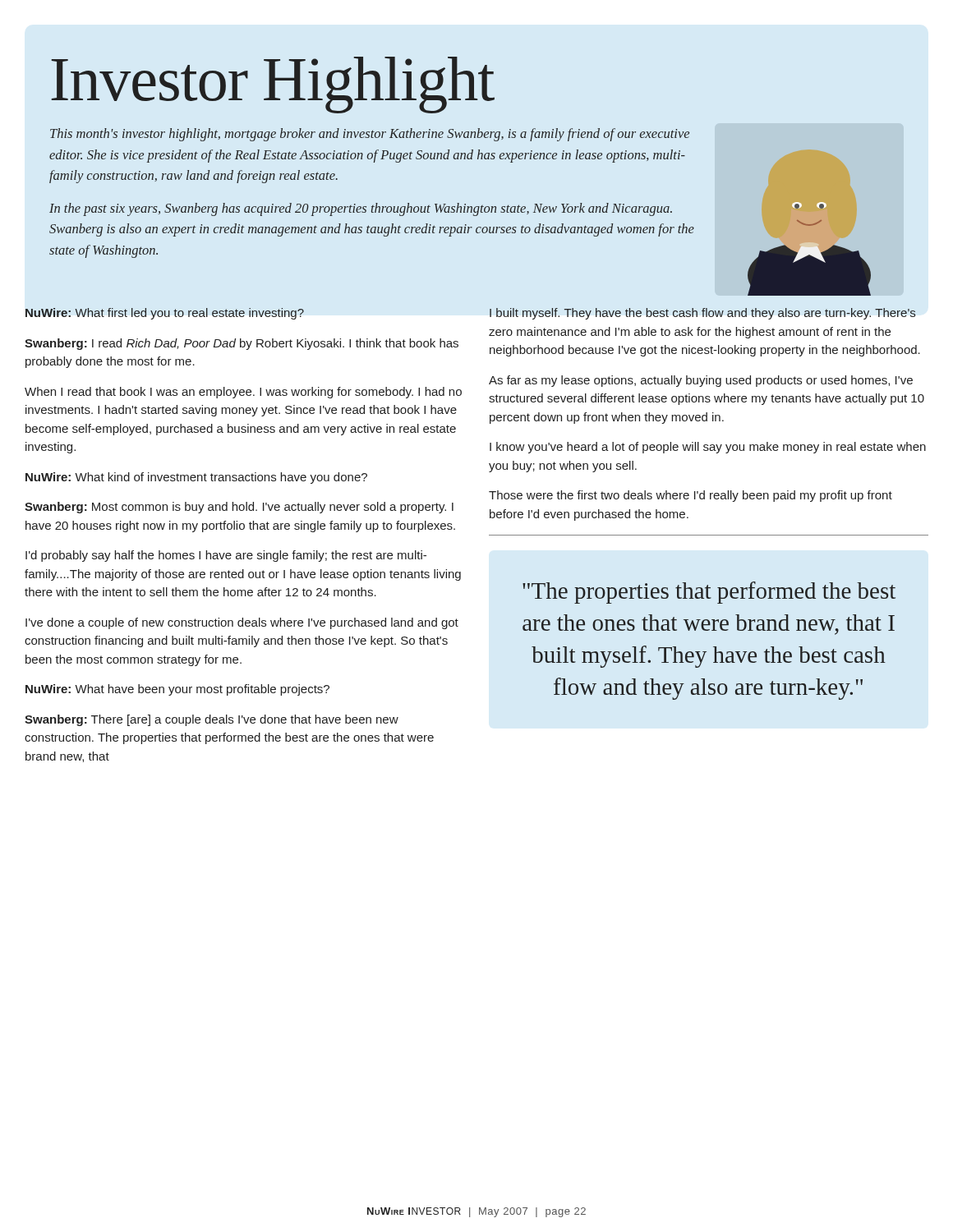This screenshot has height=1232, width=953.
Task: Find the block on this page that starts "NuWire: What kind of investment"
Action: [x=244, y=477]
